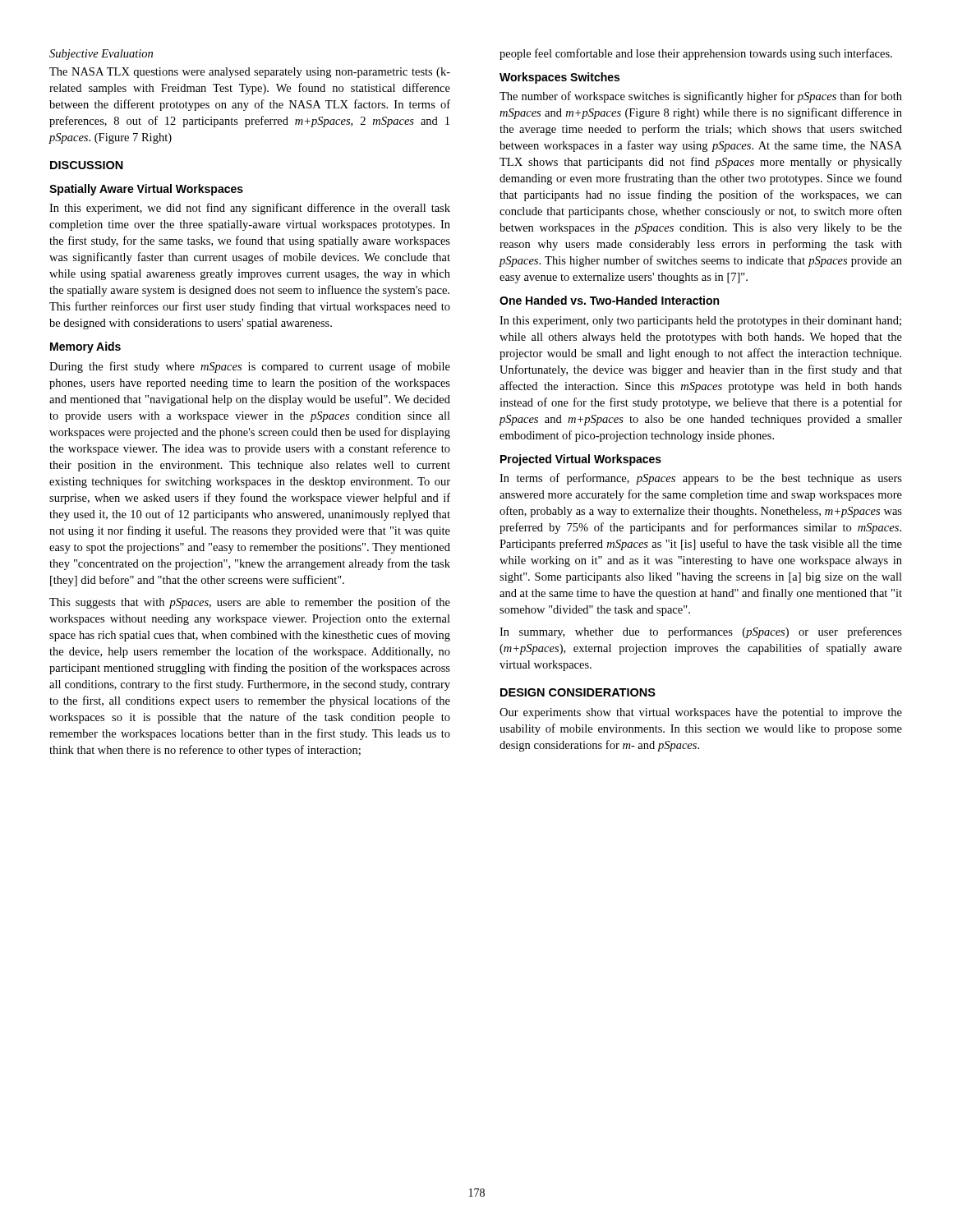This screenshot has height=1232, width=953.
Task: Find the section header that says "Workspaces Switches"
Action: [560, 77]
